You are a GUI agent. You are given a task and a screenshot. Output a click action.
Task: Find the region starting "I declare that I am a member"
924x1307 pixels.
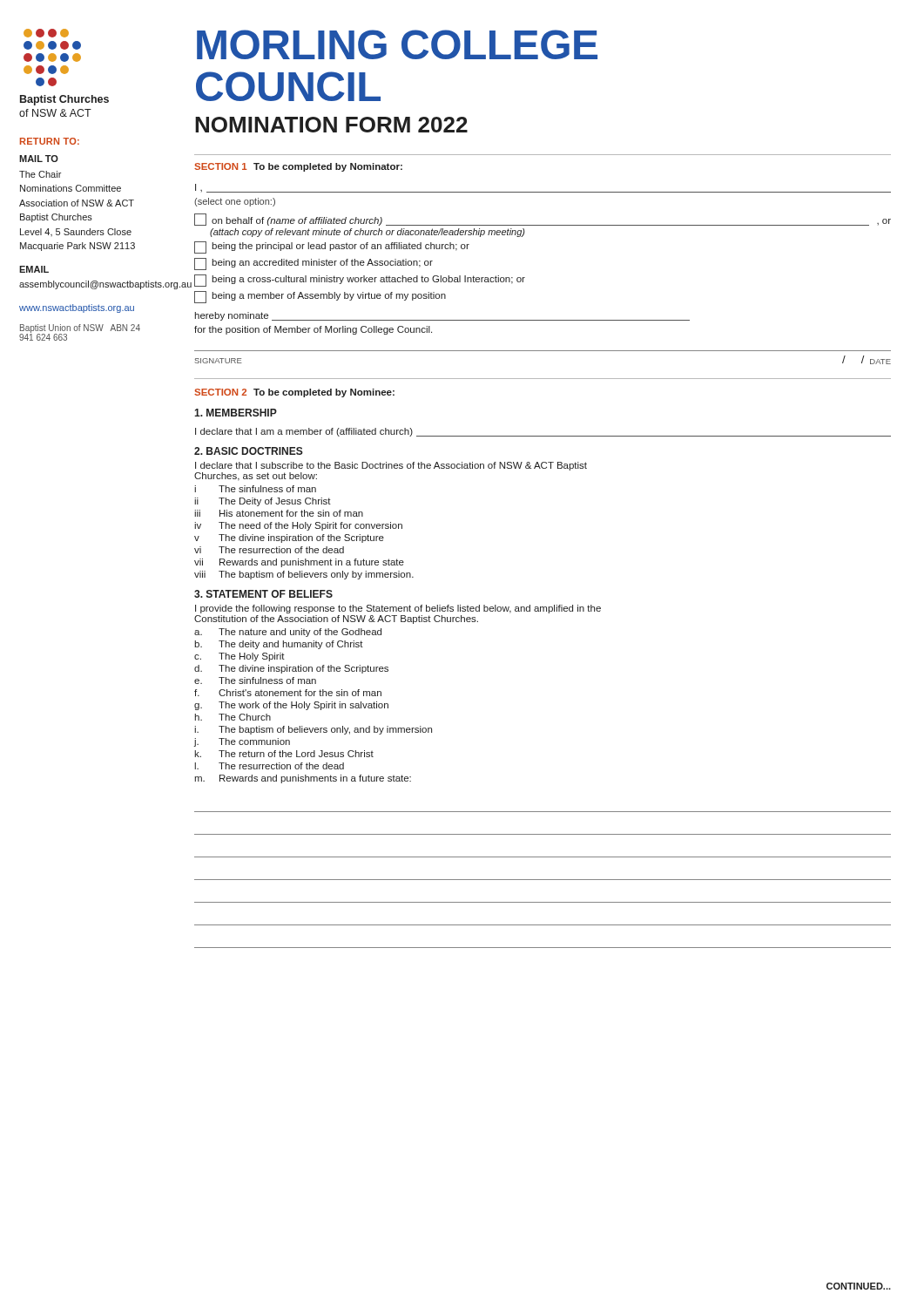tap(543, 429)
